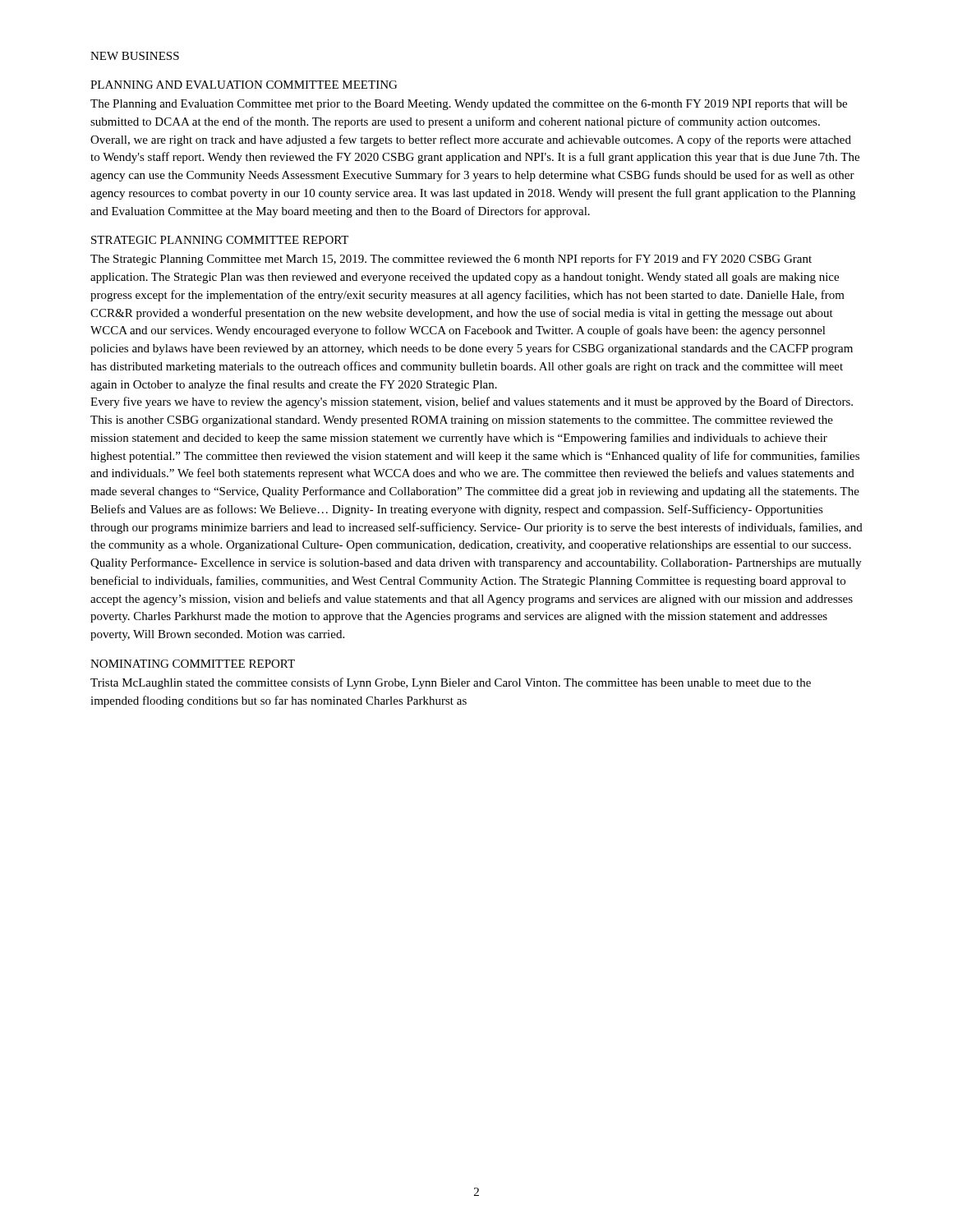Where does it say "NEW BUSINESS"?

[x=135, y=56]
